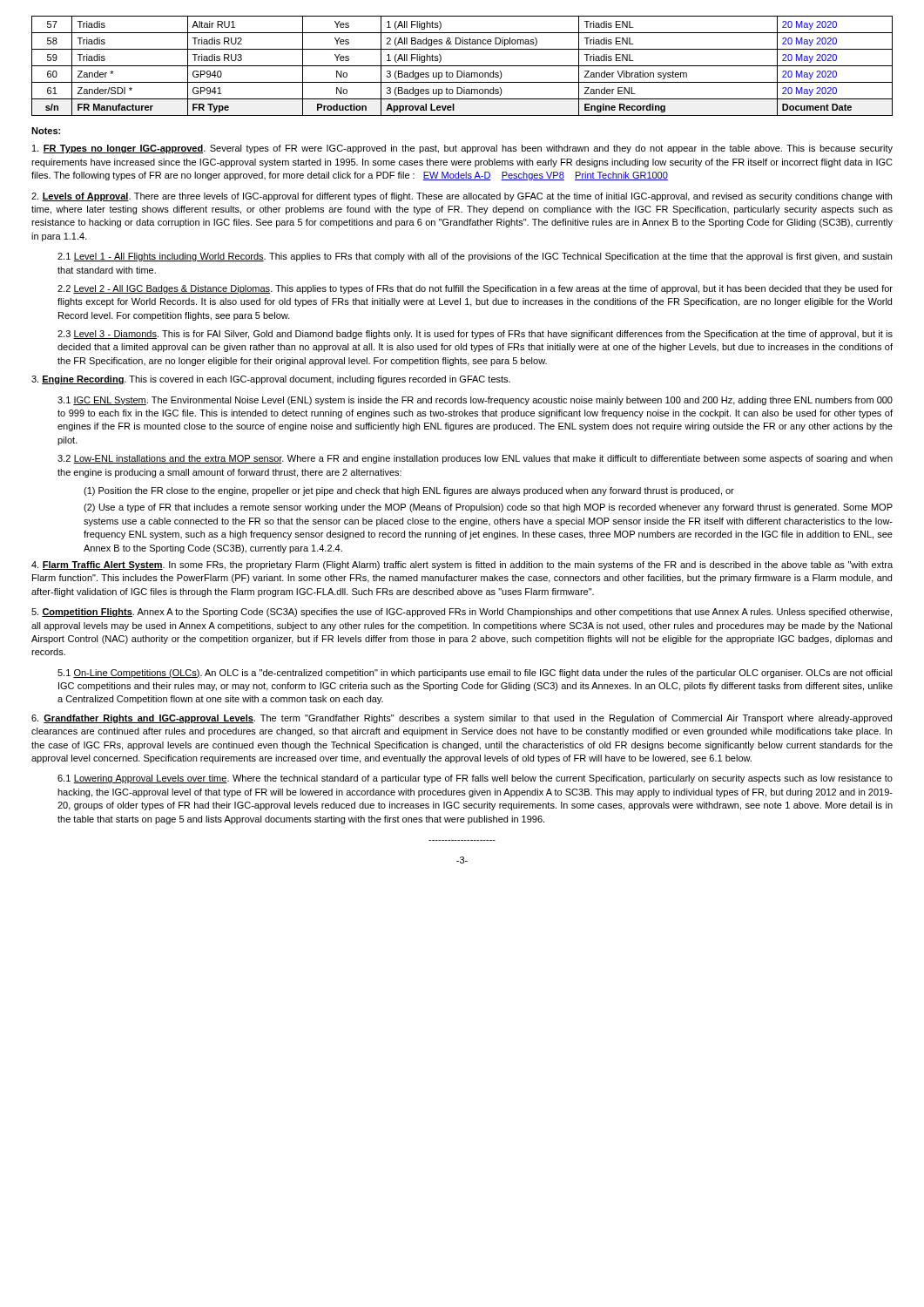924x1307 pixels.
Task: Select the passage starting "3.2 Low-ENL installations and"
Action: click(475, 465)
